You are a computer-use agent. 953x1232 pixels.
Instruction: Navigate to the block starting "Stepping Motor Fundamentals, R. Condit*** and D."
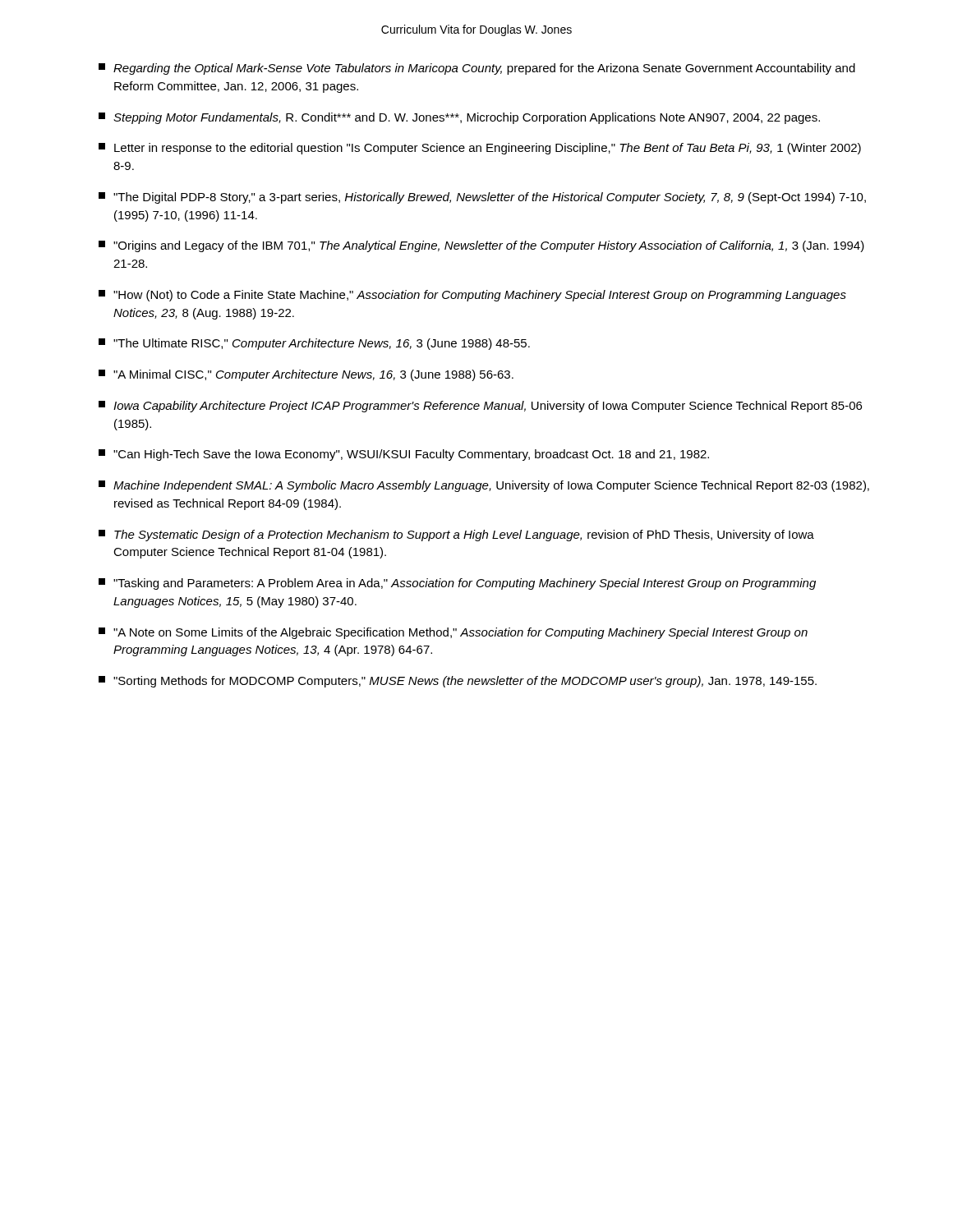click(x=460, y=117)
